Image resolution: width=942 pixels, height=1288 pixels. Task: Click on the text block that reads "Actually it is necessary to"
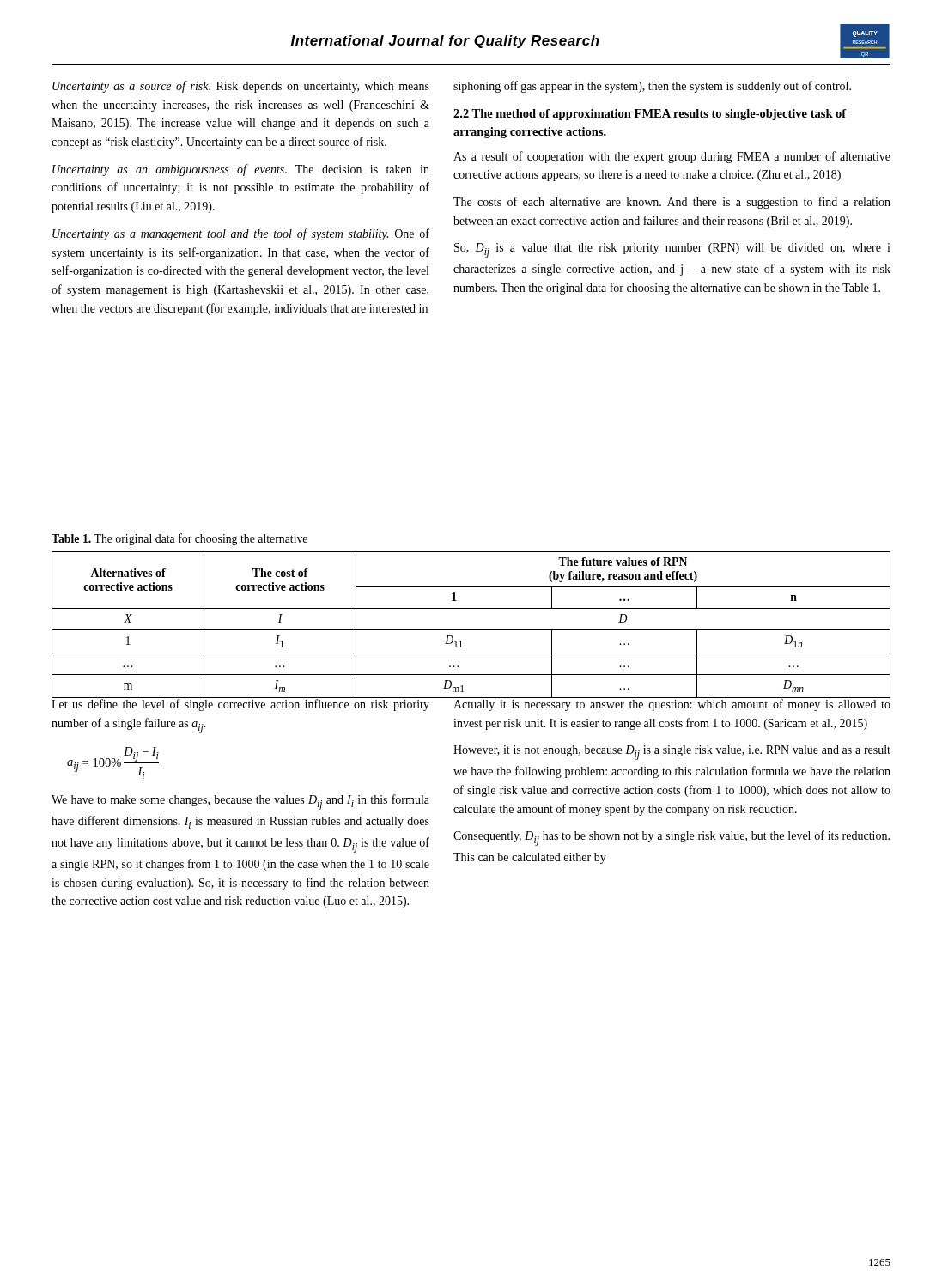pyautogui.click(x=672, y=714)
